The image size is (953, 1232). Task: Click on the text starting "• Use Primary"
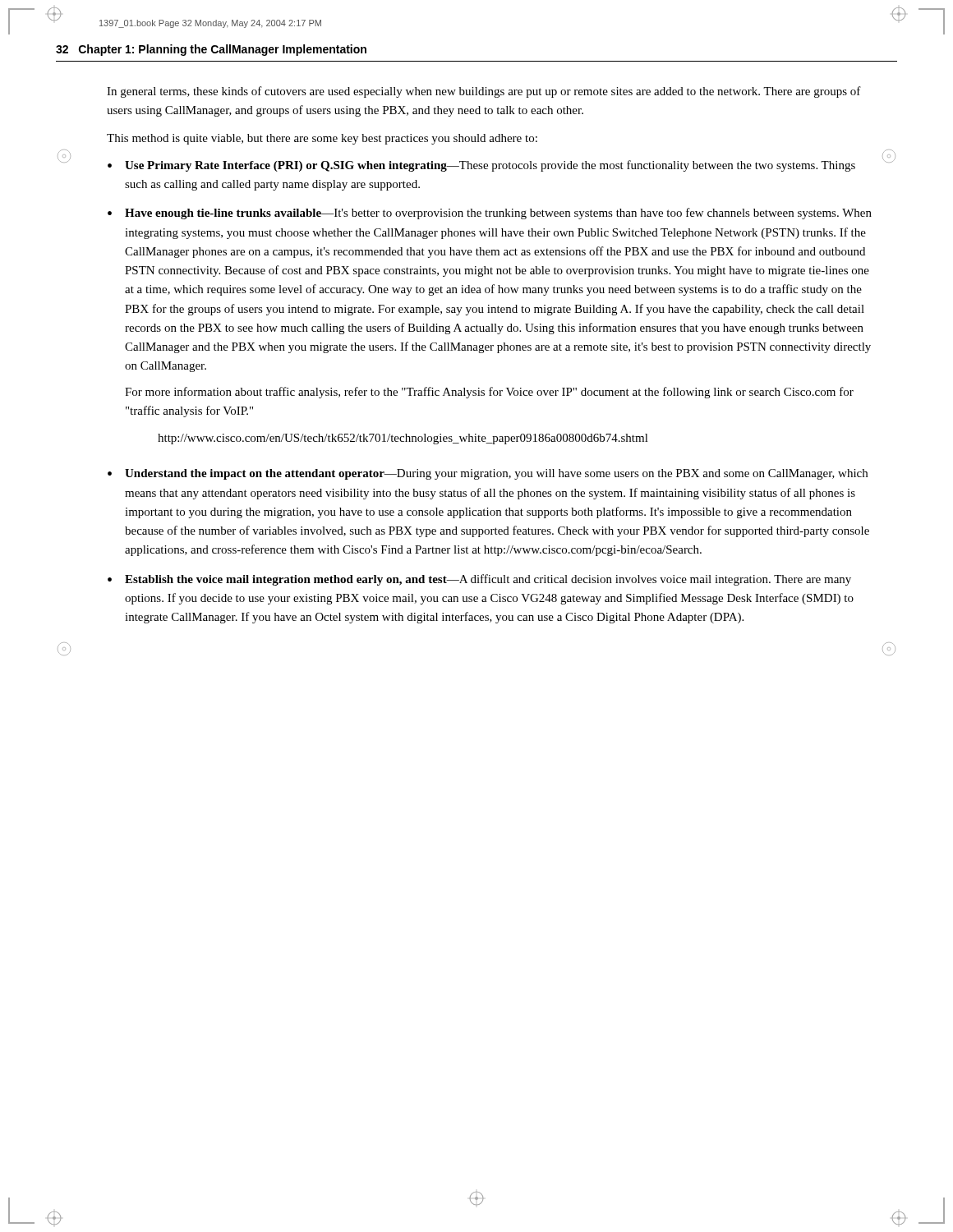pos(493,175)
